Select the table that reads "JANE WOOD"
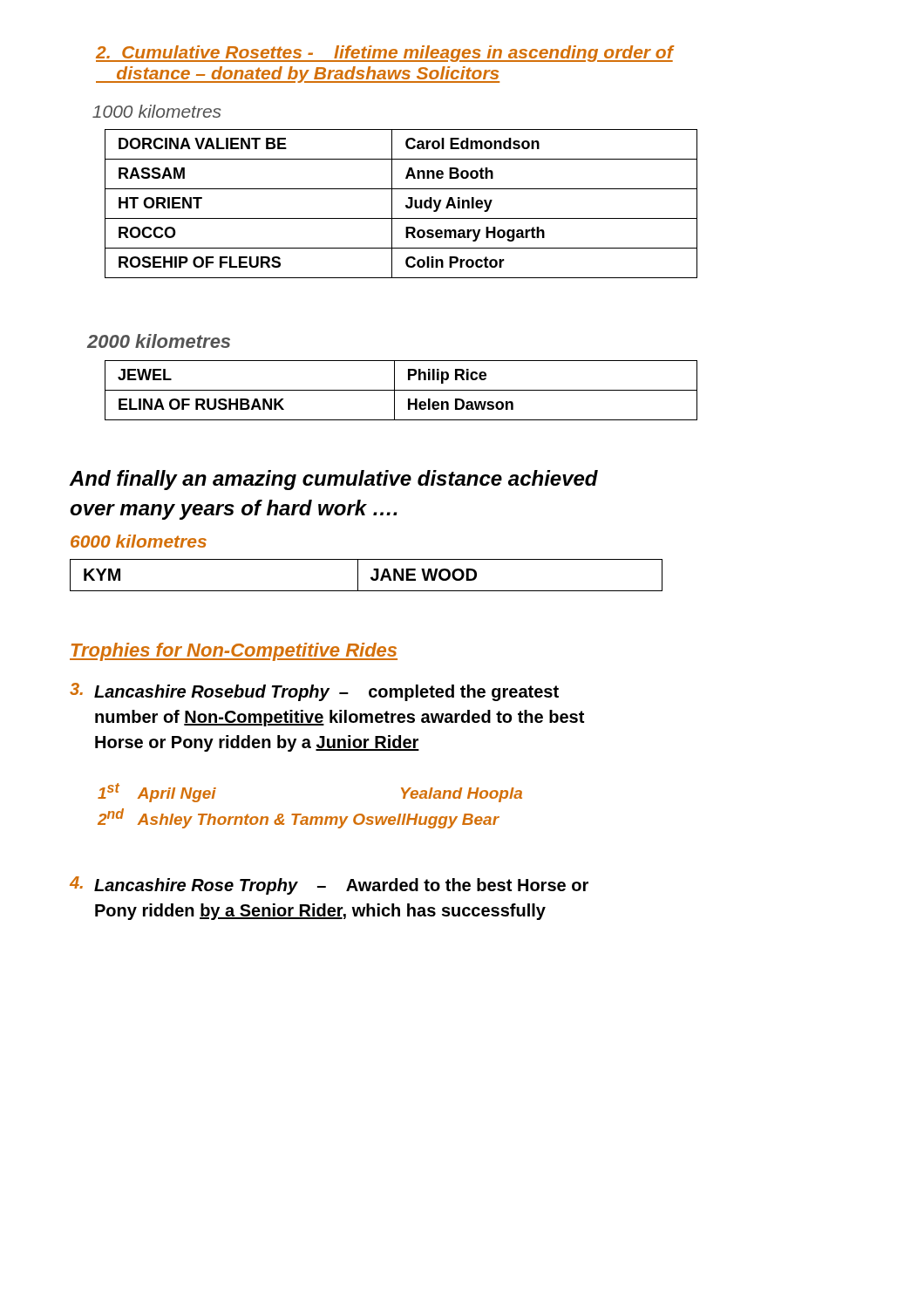 (x=466, y=575)
